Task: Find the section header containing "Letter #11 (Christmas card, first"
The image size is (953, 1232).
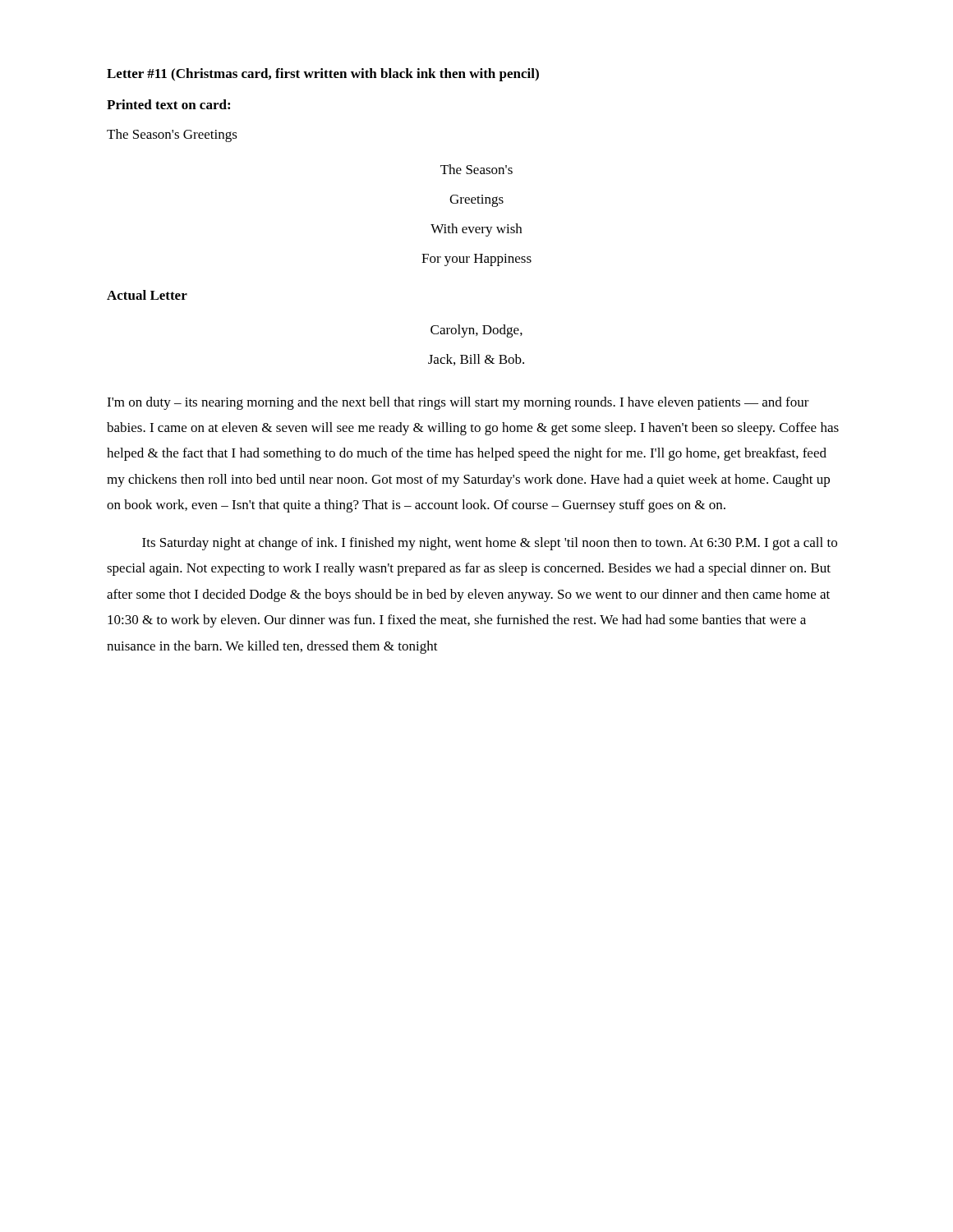Action: click(x=323, y=73)
